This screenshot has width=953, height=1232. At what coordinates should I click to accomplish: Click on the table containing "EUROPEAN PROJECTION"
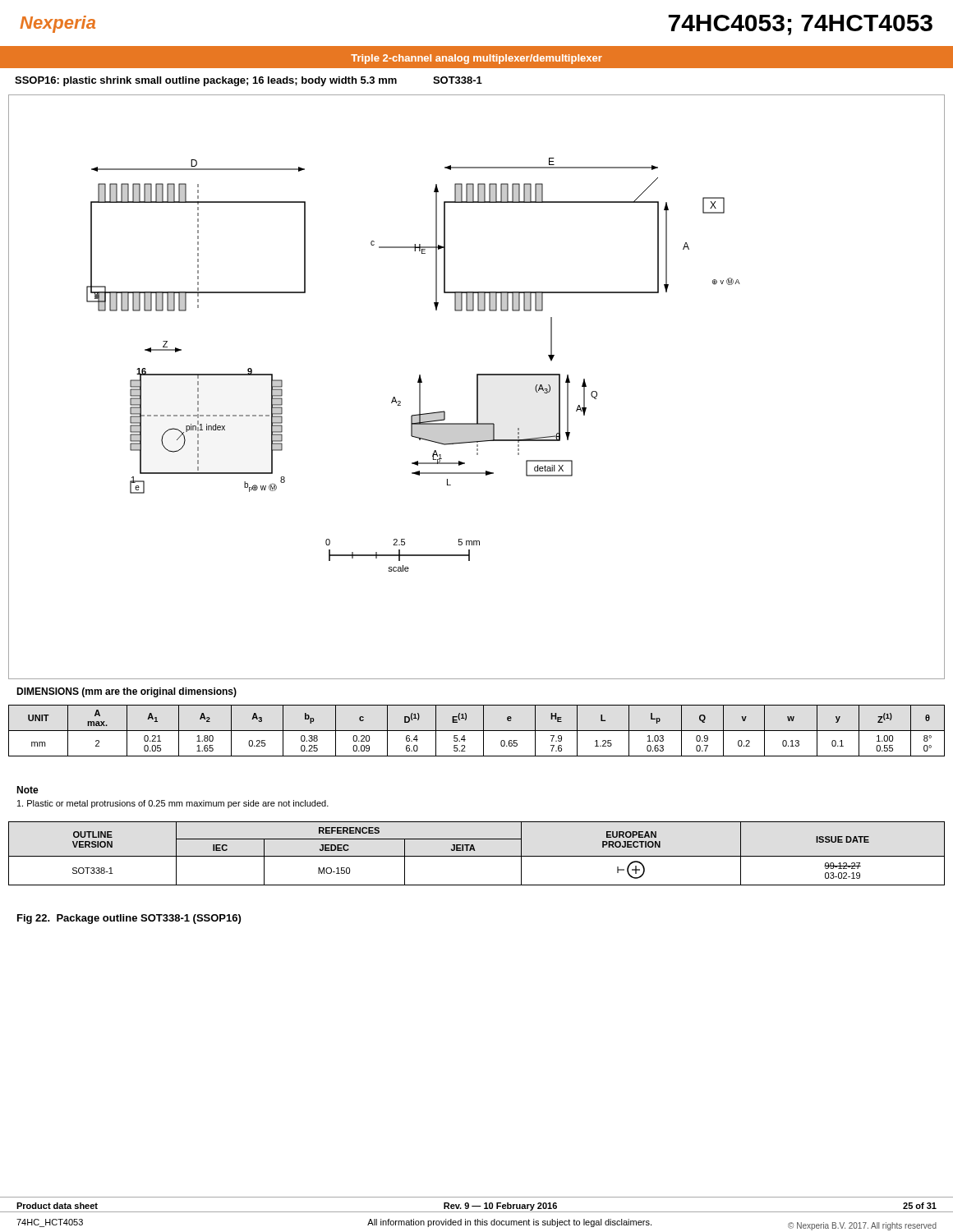click(476, 853)
